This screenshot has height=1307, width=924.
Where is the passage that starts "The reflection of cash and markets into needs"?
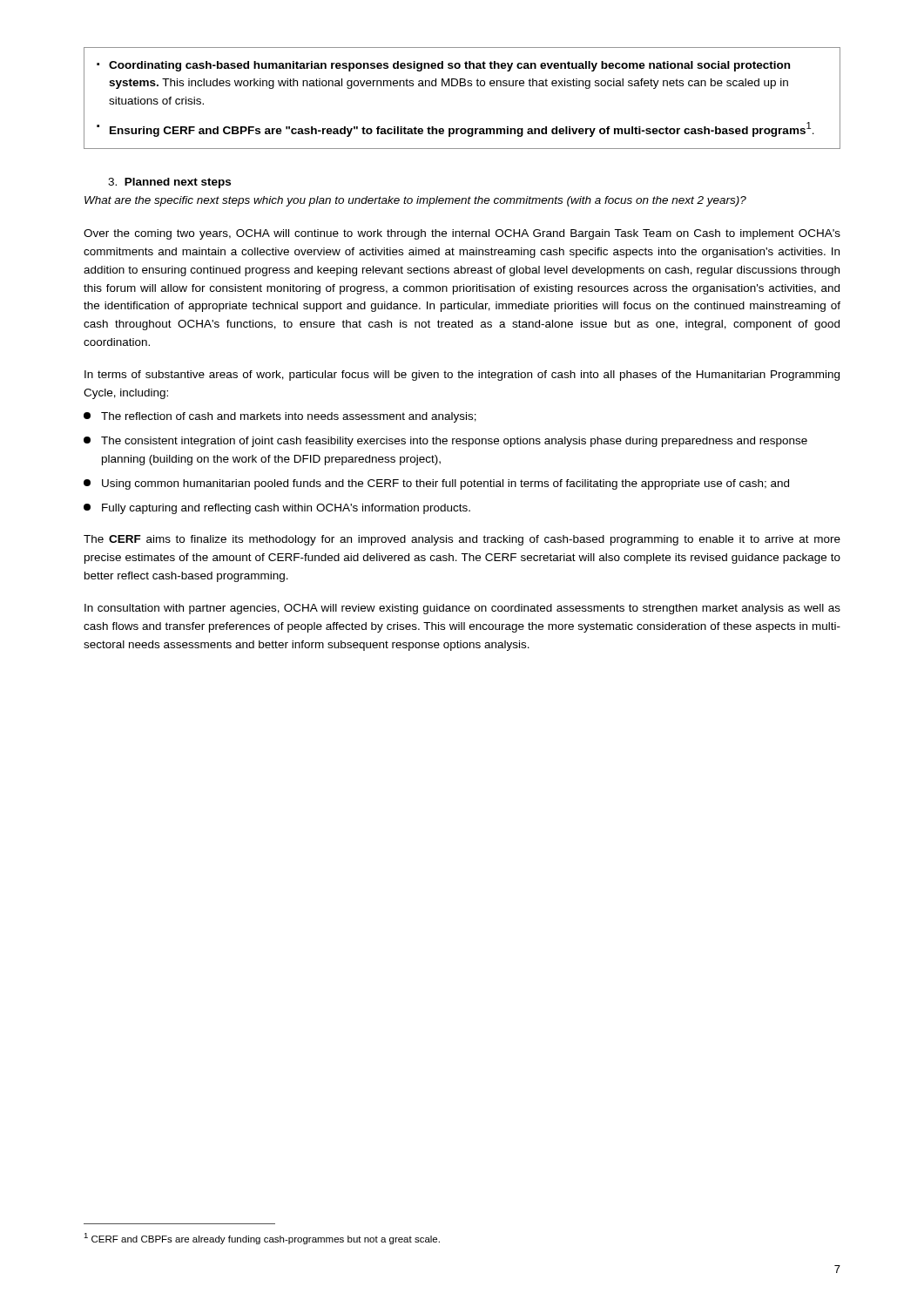[x=280, y=417]
